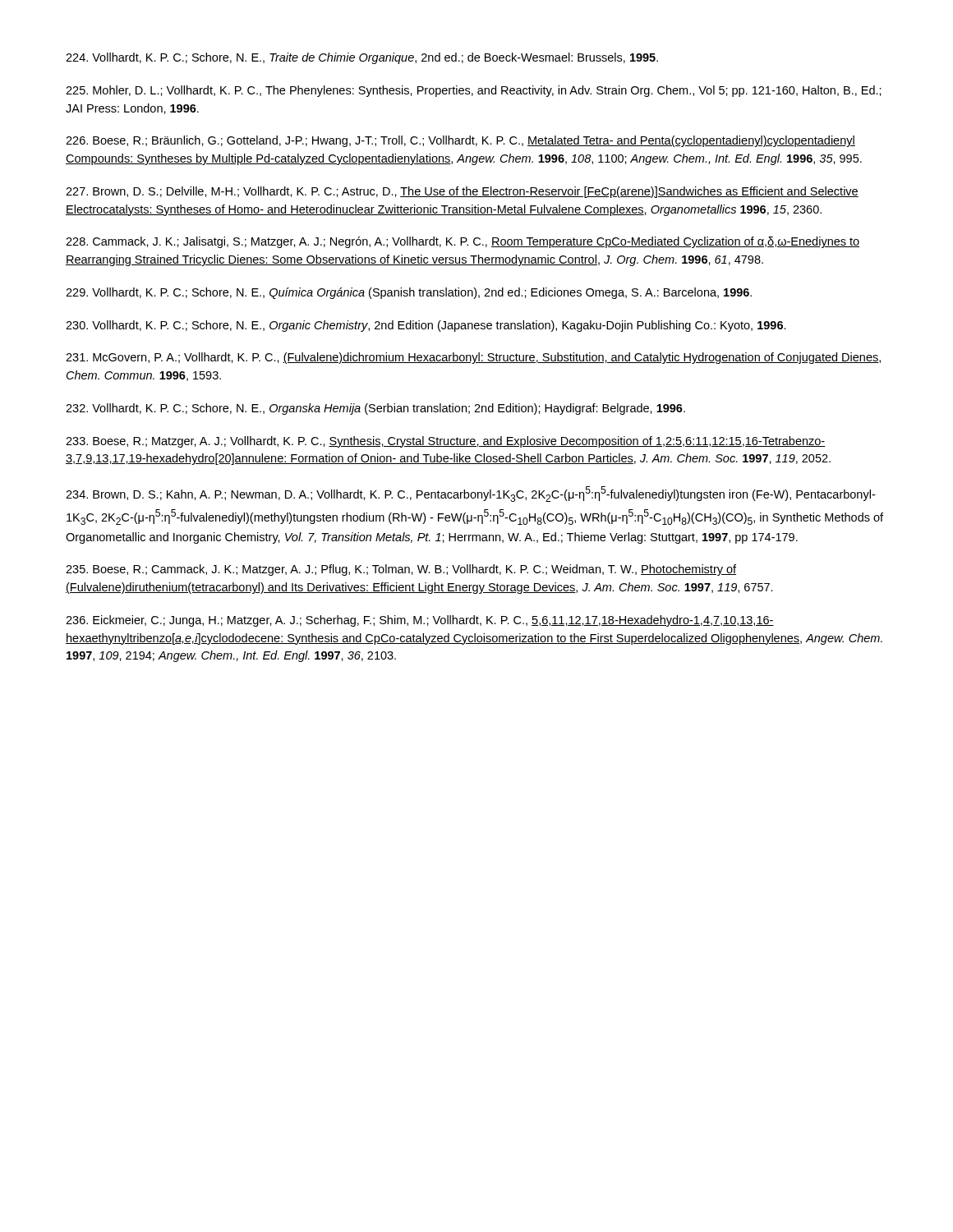This screenshot has width=953, height=1232.
Task: Click on the block starting "236. Eickmeier, C.;"
Action: point(475,638)
